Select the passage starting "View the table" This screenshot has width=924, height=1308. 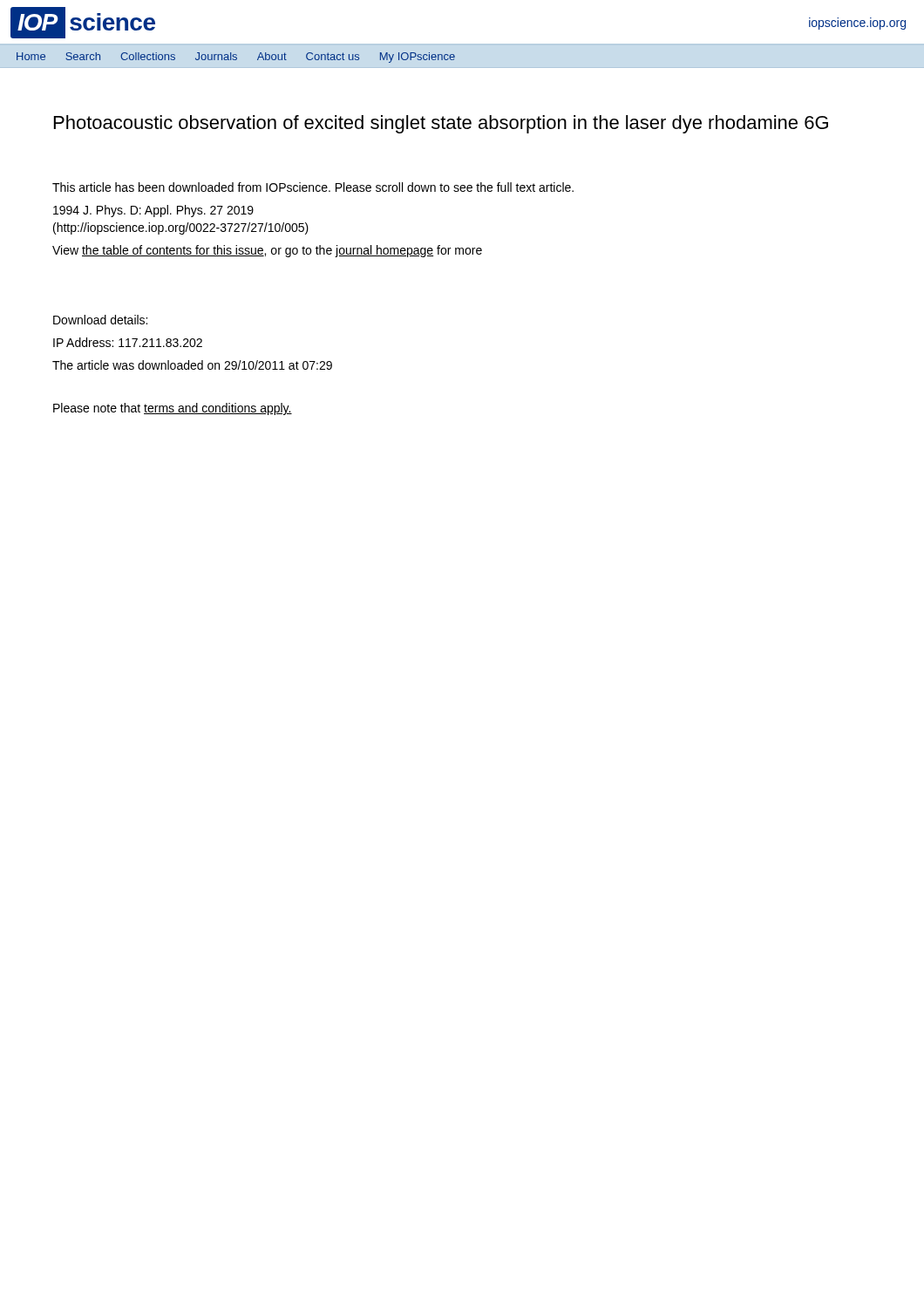coord(267,250)
